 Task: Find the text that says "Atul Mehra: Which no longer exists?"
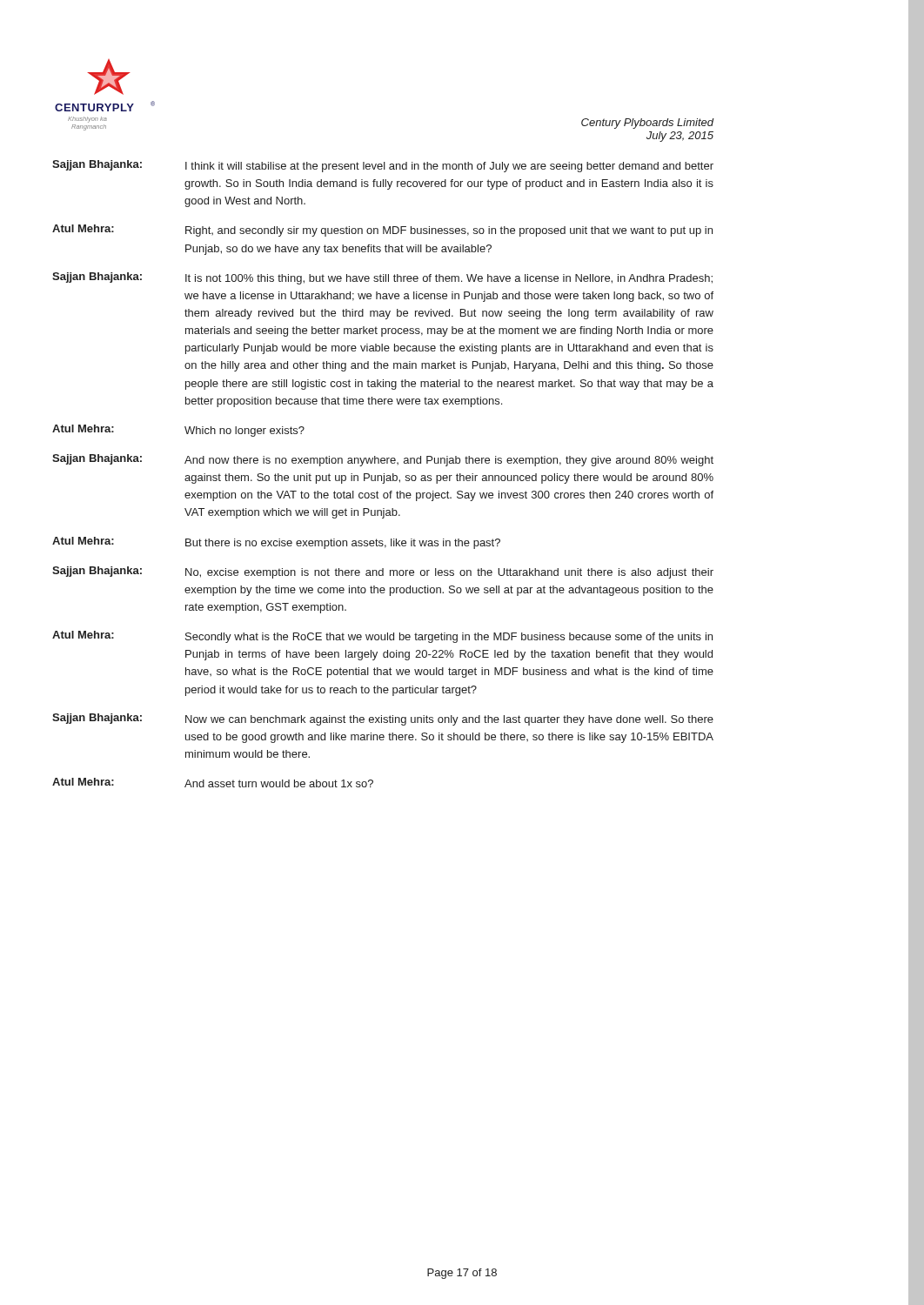tap(82, 430)
